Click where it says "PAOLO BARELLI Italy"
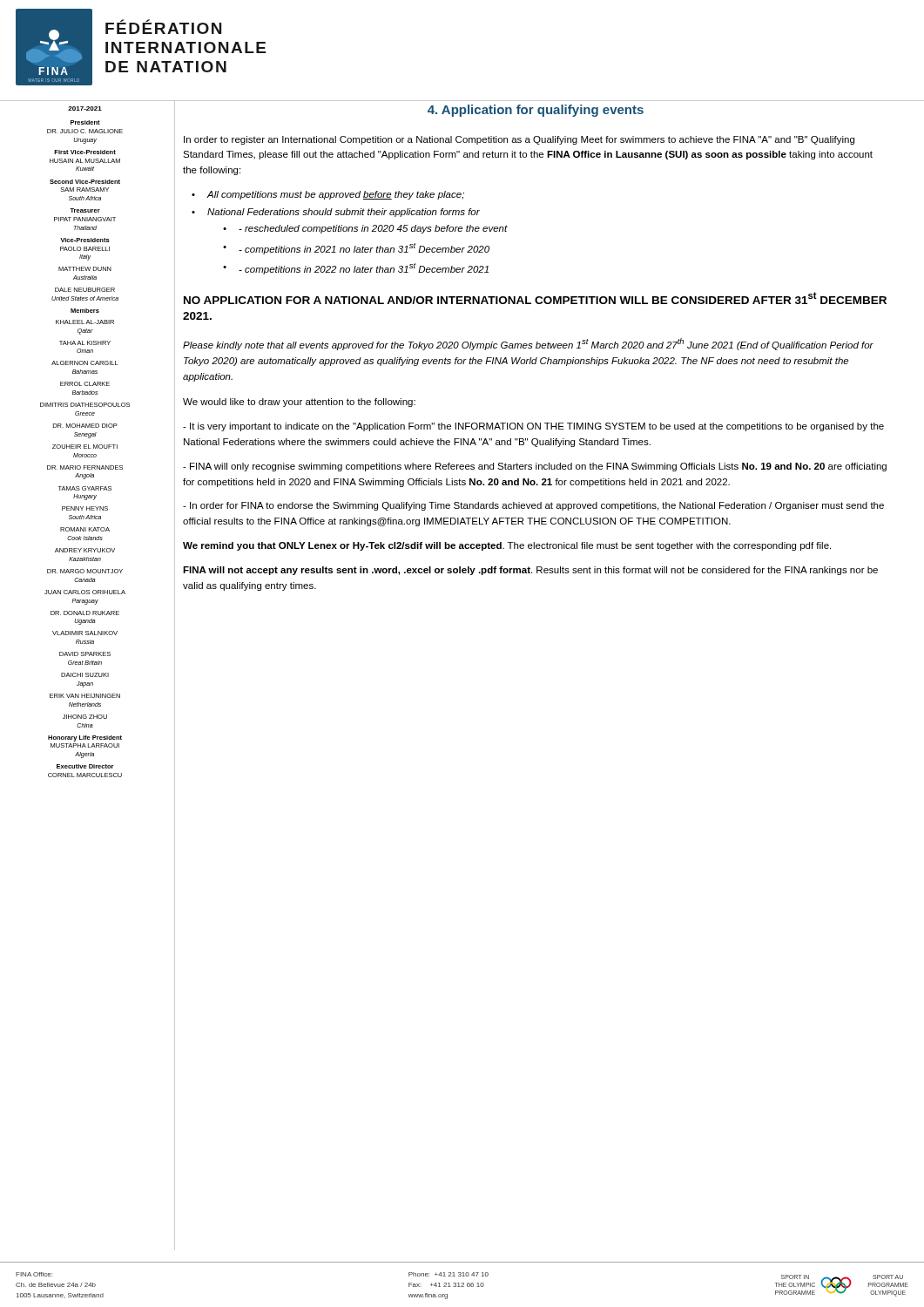Viewport: 924px width, 1307px height. [85, 253]
